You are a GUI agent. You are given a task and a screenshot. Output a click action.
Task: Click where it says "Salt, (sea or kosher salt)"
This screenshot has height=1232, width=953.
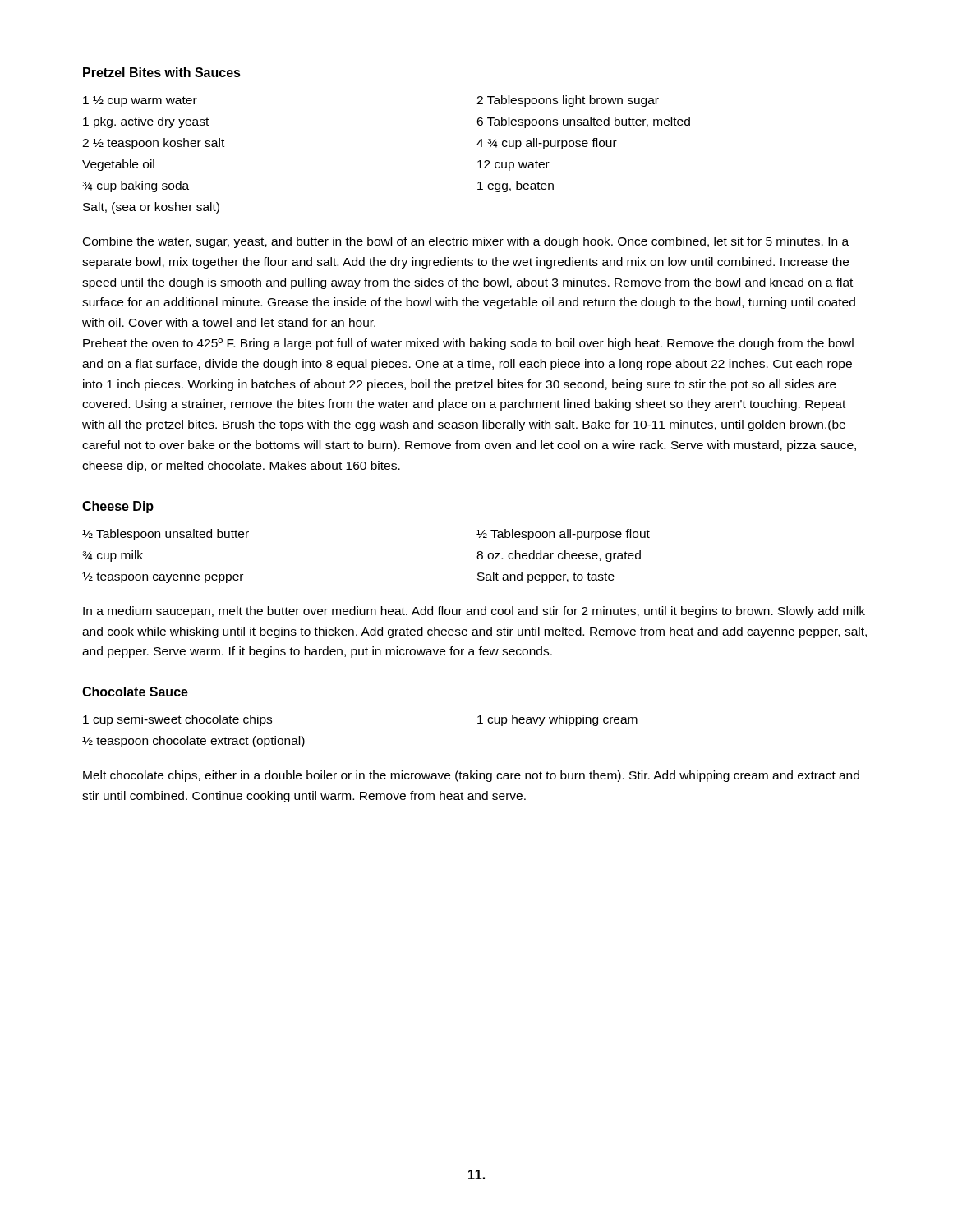click(x=151, y=207)
